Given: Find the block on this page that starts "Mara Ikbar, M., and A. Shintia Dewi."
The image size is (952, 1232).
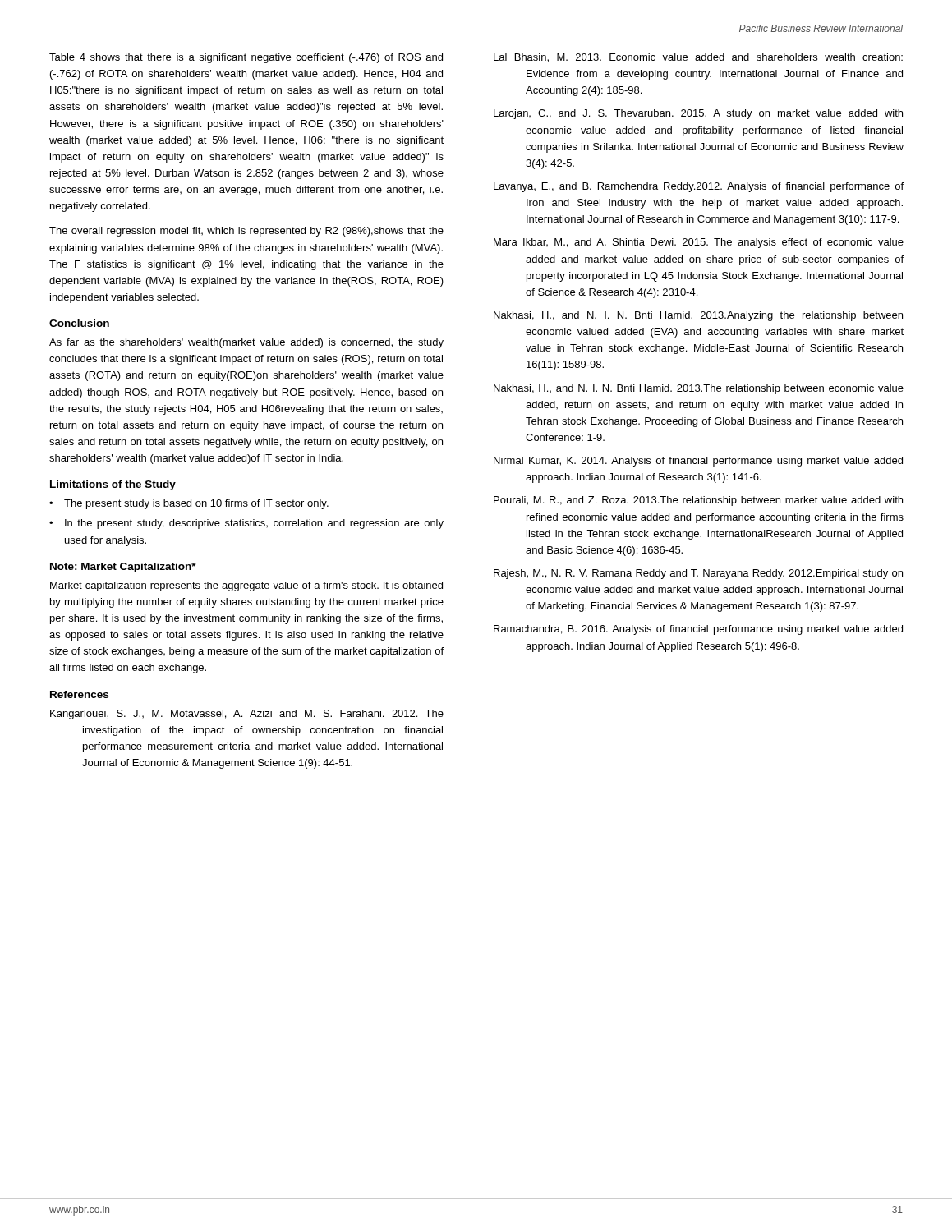Looking at the screenshot, I should pos(698,267).
